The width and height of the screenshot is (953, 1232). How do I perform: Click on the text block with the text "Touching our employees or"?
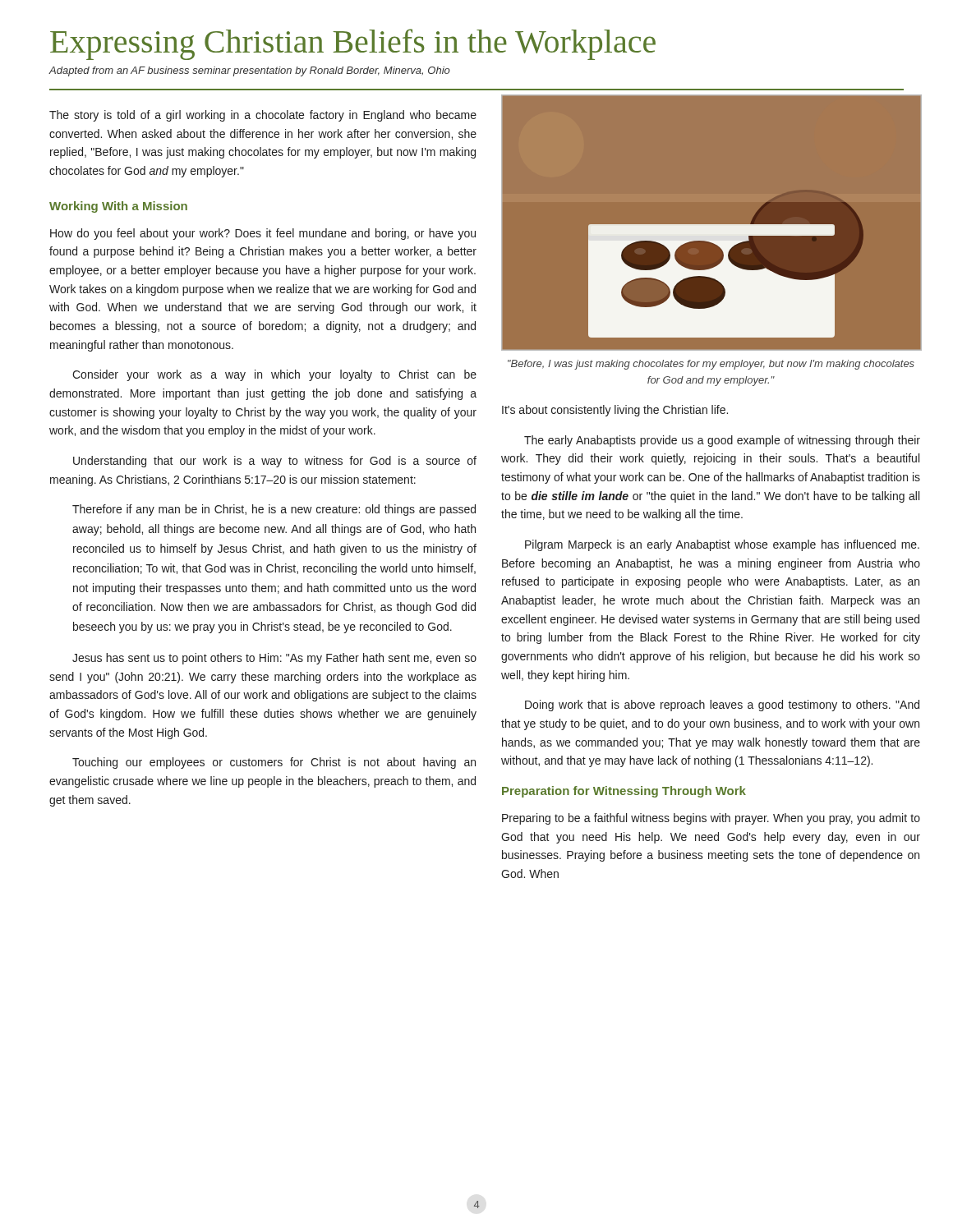[x=263, y=781]
